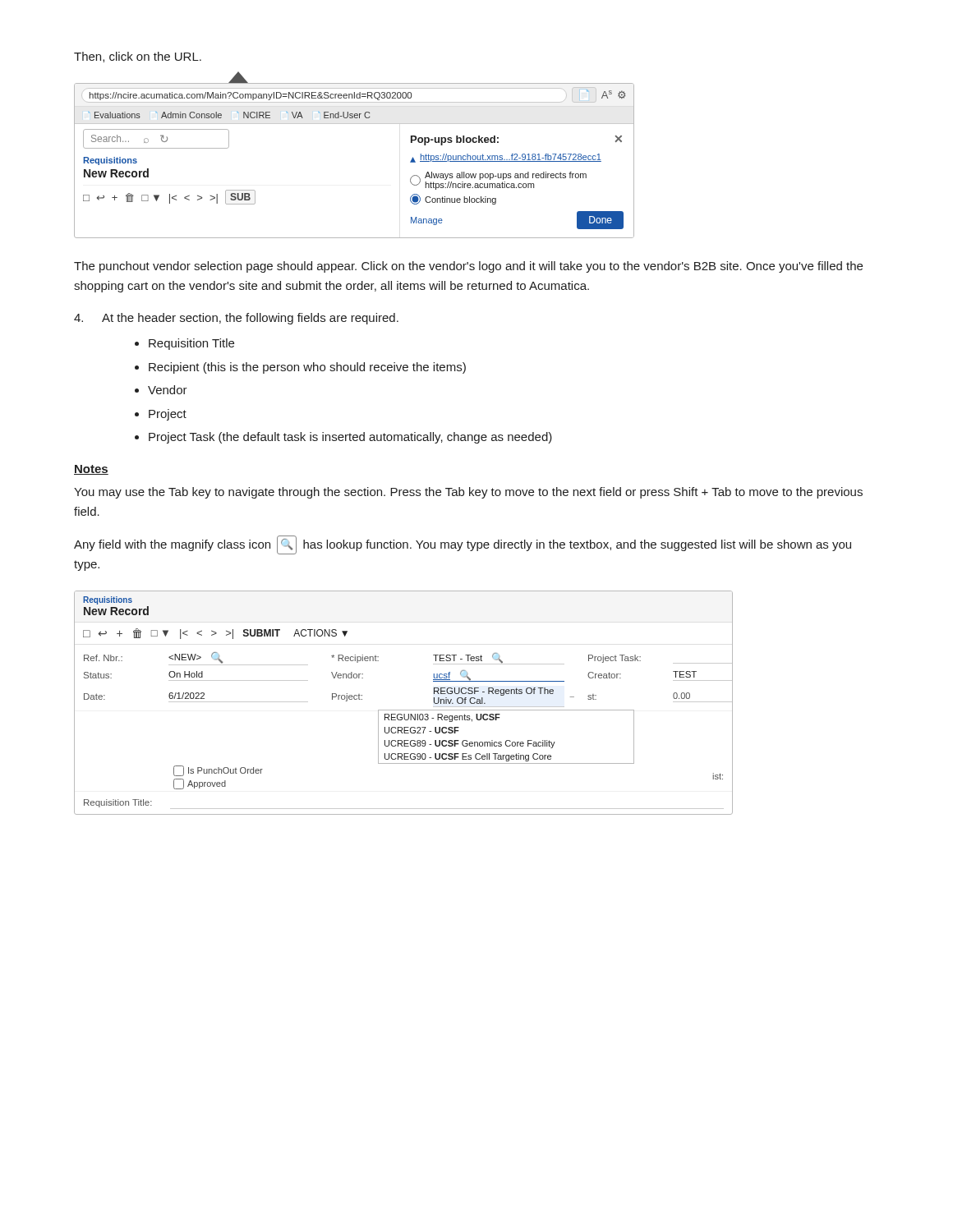Where is the passage that starts "Any field with the magnify class"?
Image resolution: width=953 pixels, height=1232 pixels.
point(463,553)
